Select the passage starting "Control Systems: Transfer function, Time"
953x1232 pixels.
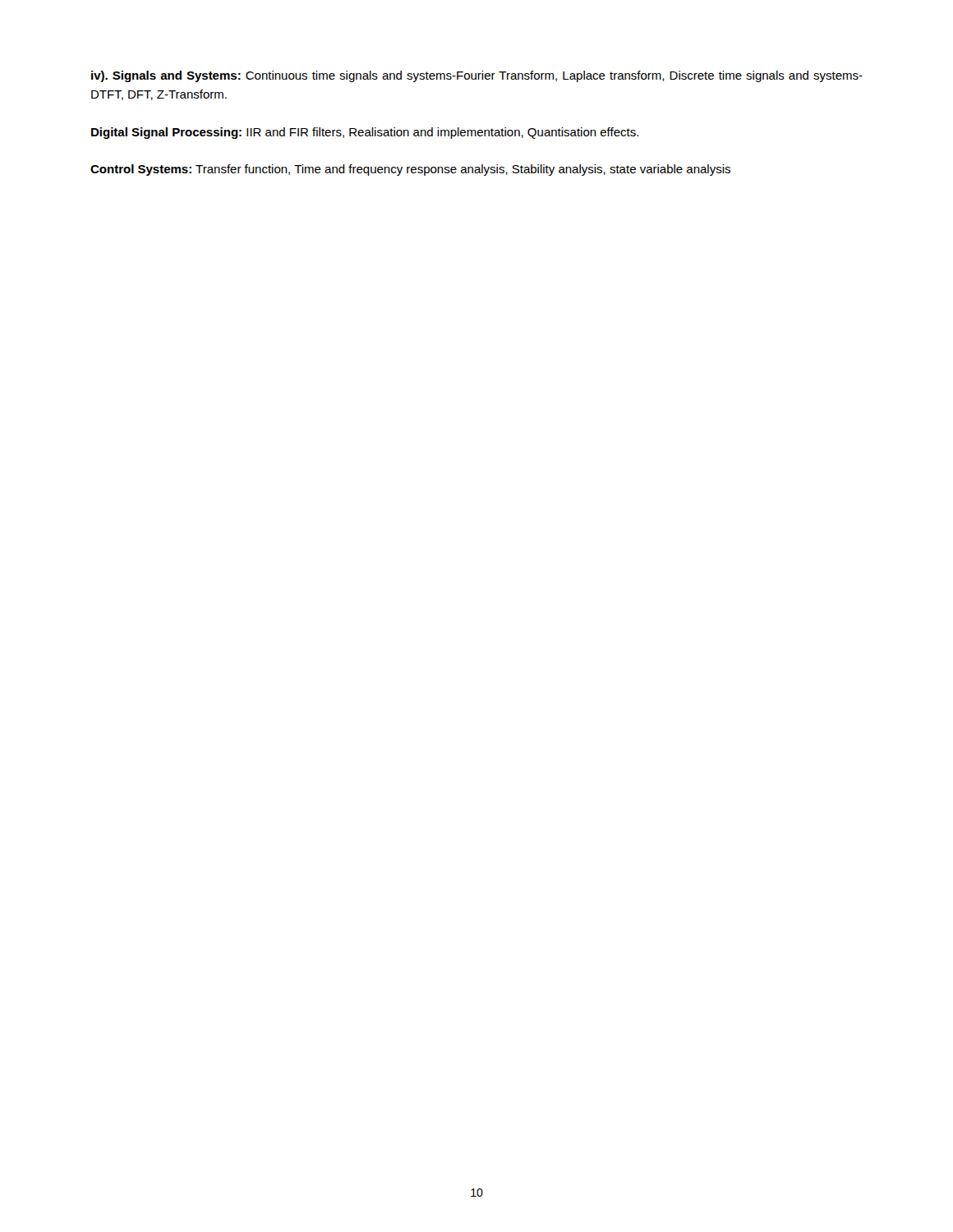[411, 169]
